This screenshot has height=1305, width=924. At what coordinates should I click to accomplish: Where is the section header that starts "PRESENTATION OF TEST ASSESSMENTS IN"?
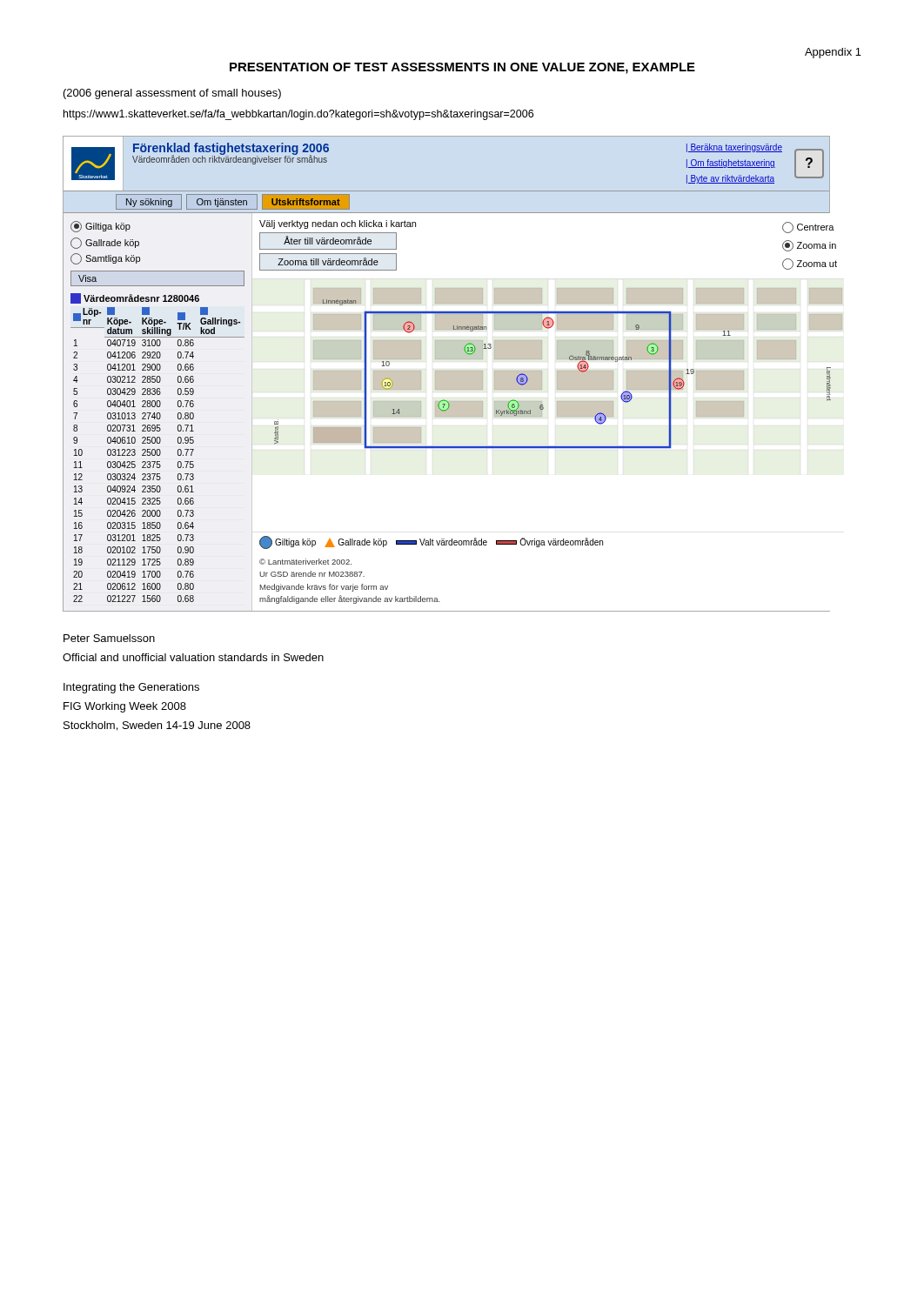pos(462,67)
